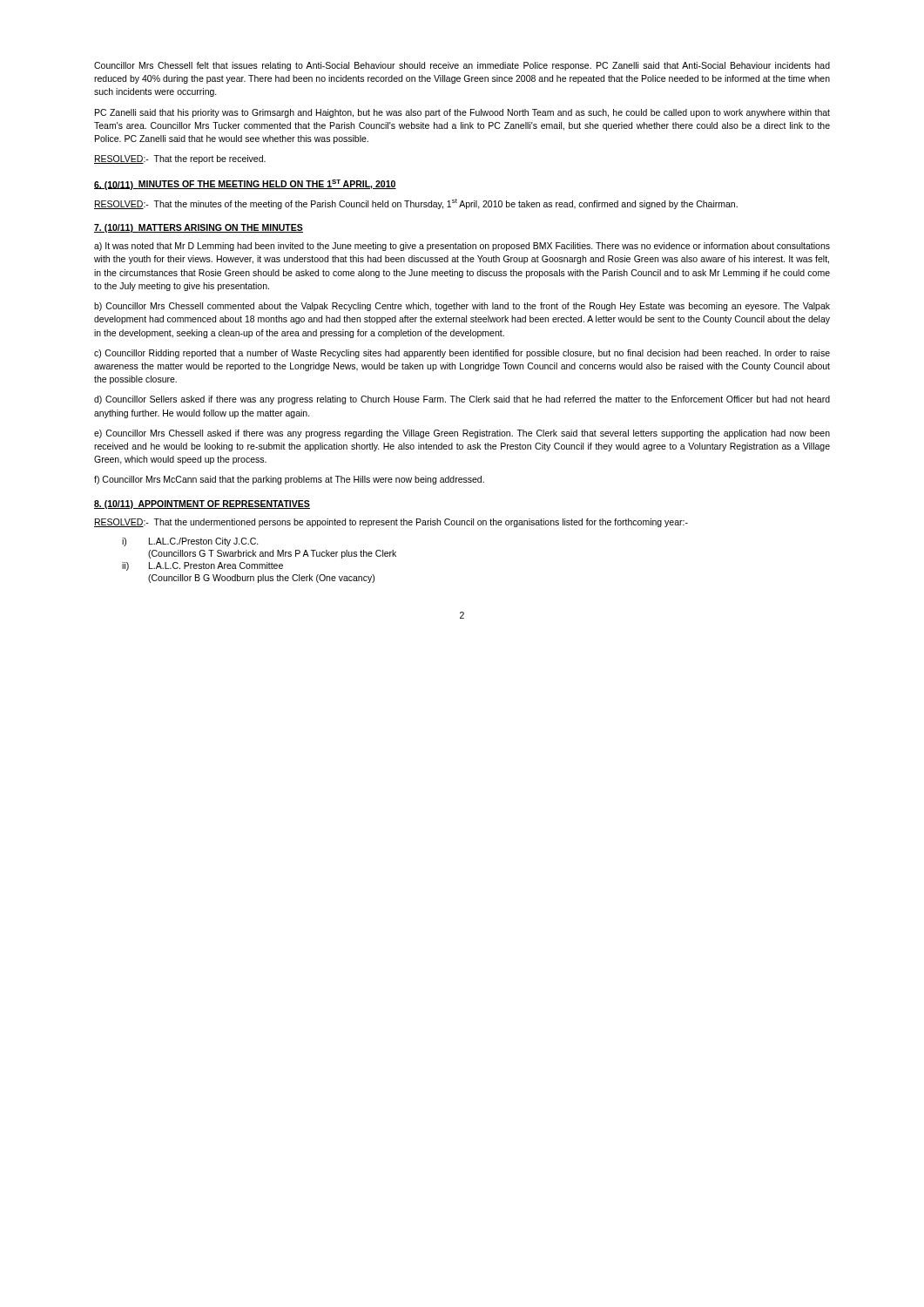The width and height of the screenshot is (924, 1307).
Task: Navigate to the text block starting "8. (10/11) APPOINTMENT OF"
Action: click(x=202, y=505)
